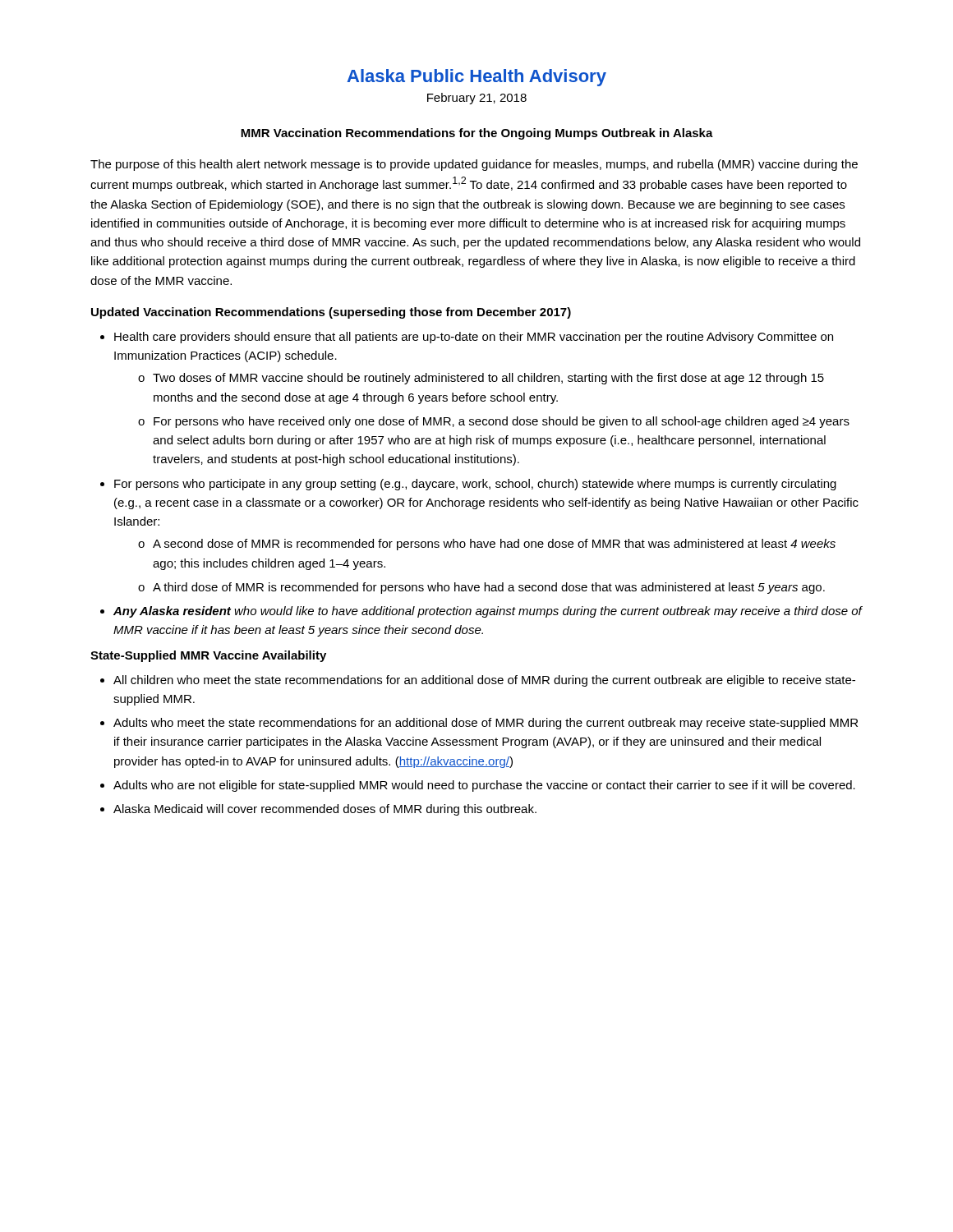The image size is (953, 1232).
Task: Find "Alaska Public Health Advisory" on this page
Action: [x=476, y=76]
